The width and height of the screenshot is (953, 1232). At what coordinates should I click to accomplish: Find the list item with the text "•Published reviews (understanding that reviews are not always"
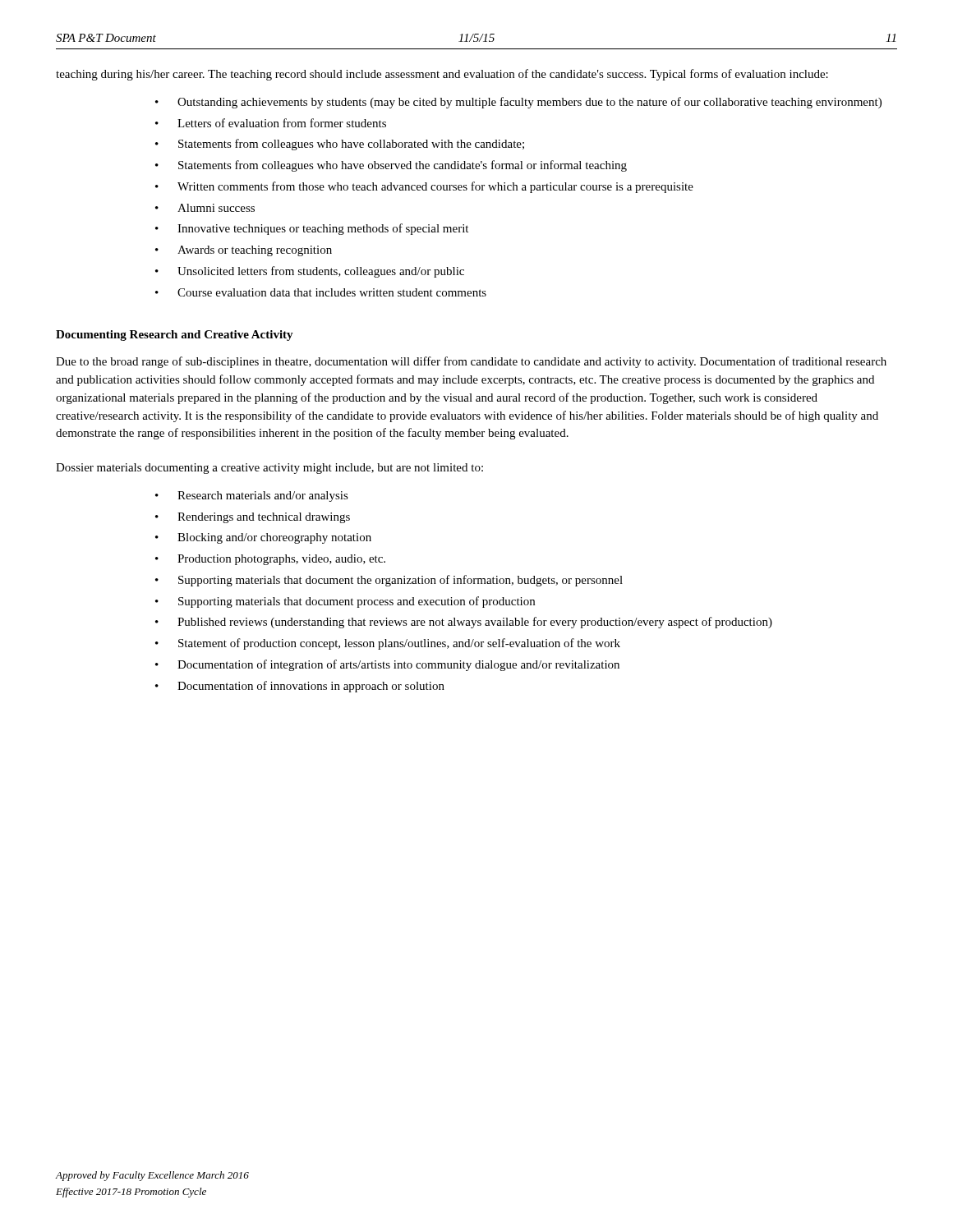463,623
